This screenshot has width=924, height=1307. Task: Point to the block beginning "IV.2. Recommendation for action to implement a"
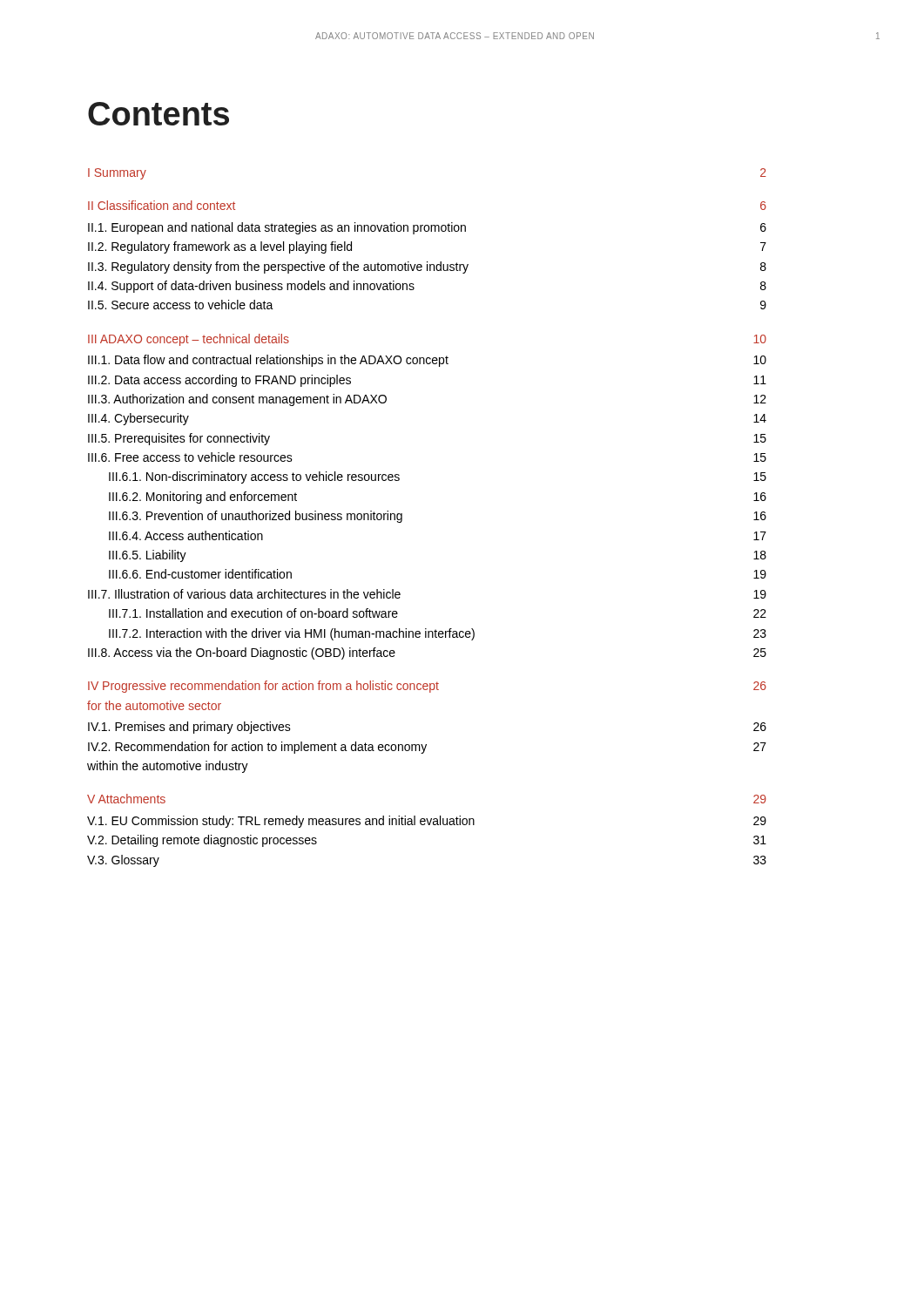(x=427, y=756)
